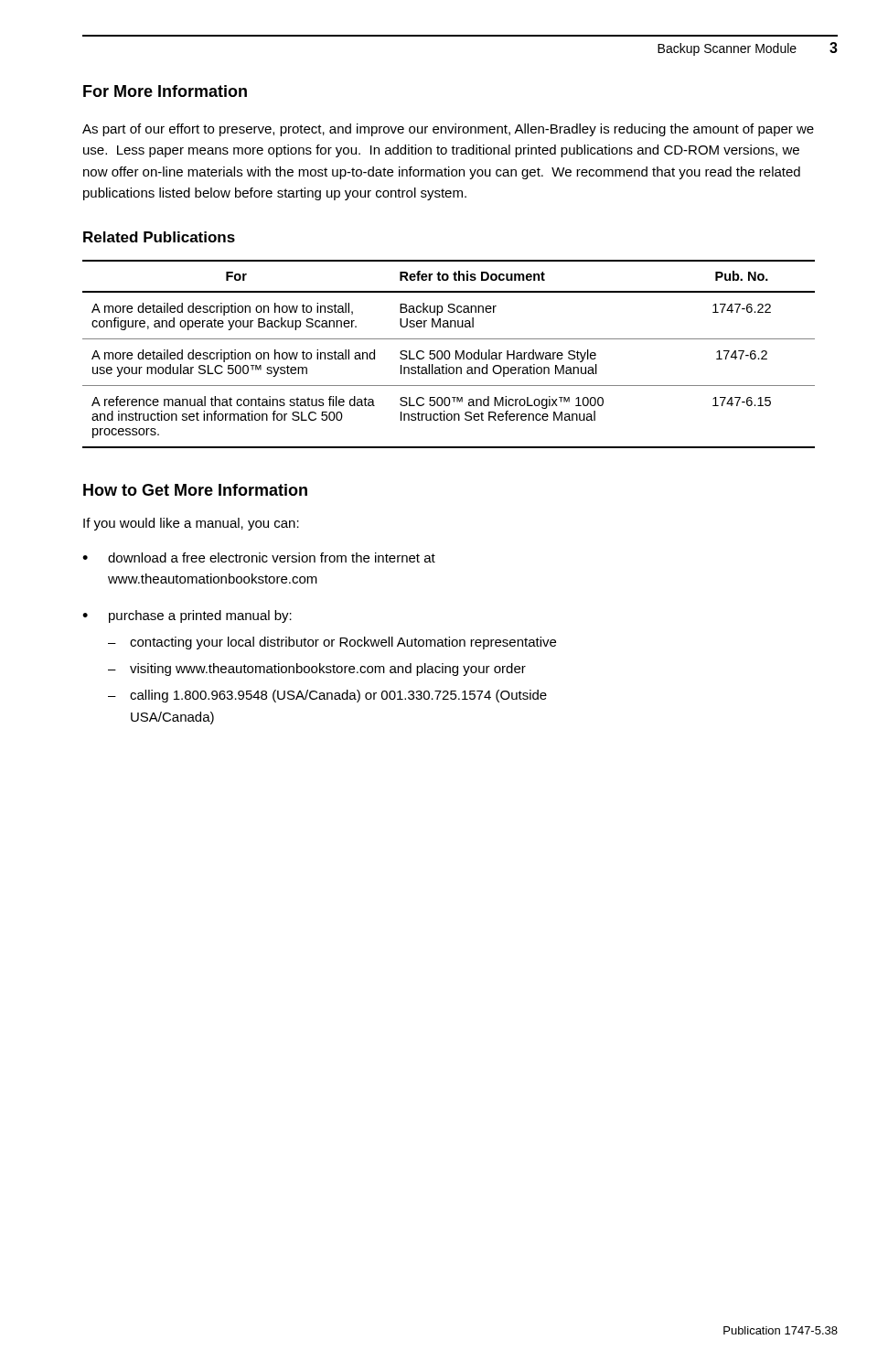Viewport: 888px width, 1372px height.
Task: Where is the passage that starts "If you would"?
Action: point(191,523)
